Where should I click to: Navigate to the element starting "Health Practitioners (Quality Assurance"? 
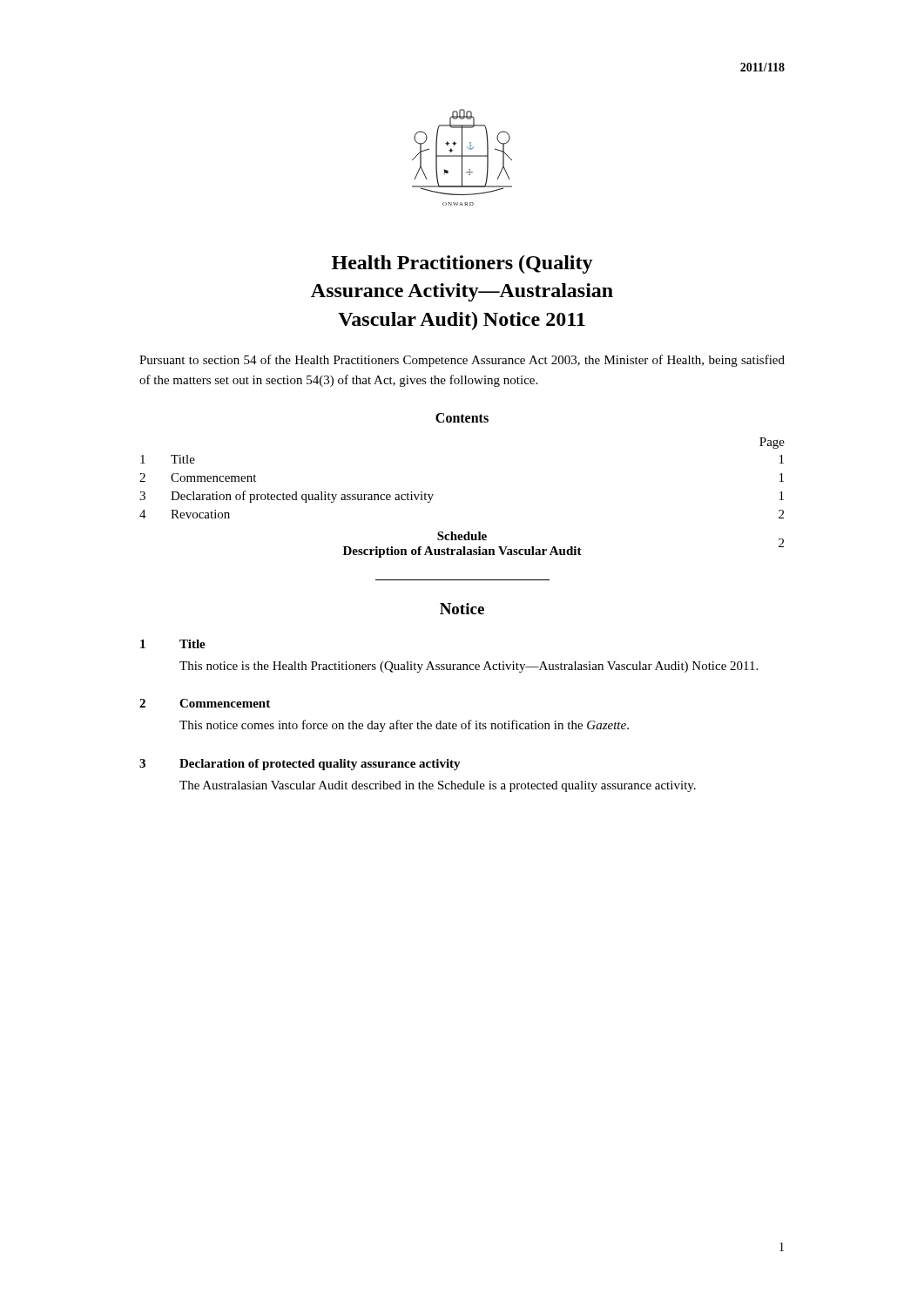point(462,290)
